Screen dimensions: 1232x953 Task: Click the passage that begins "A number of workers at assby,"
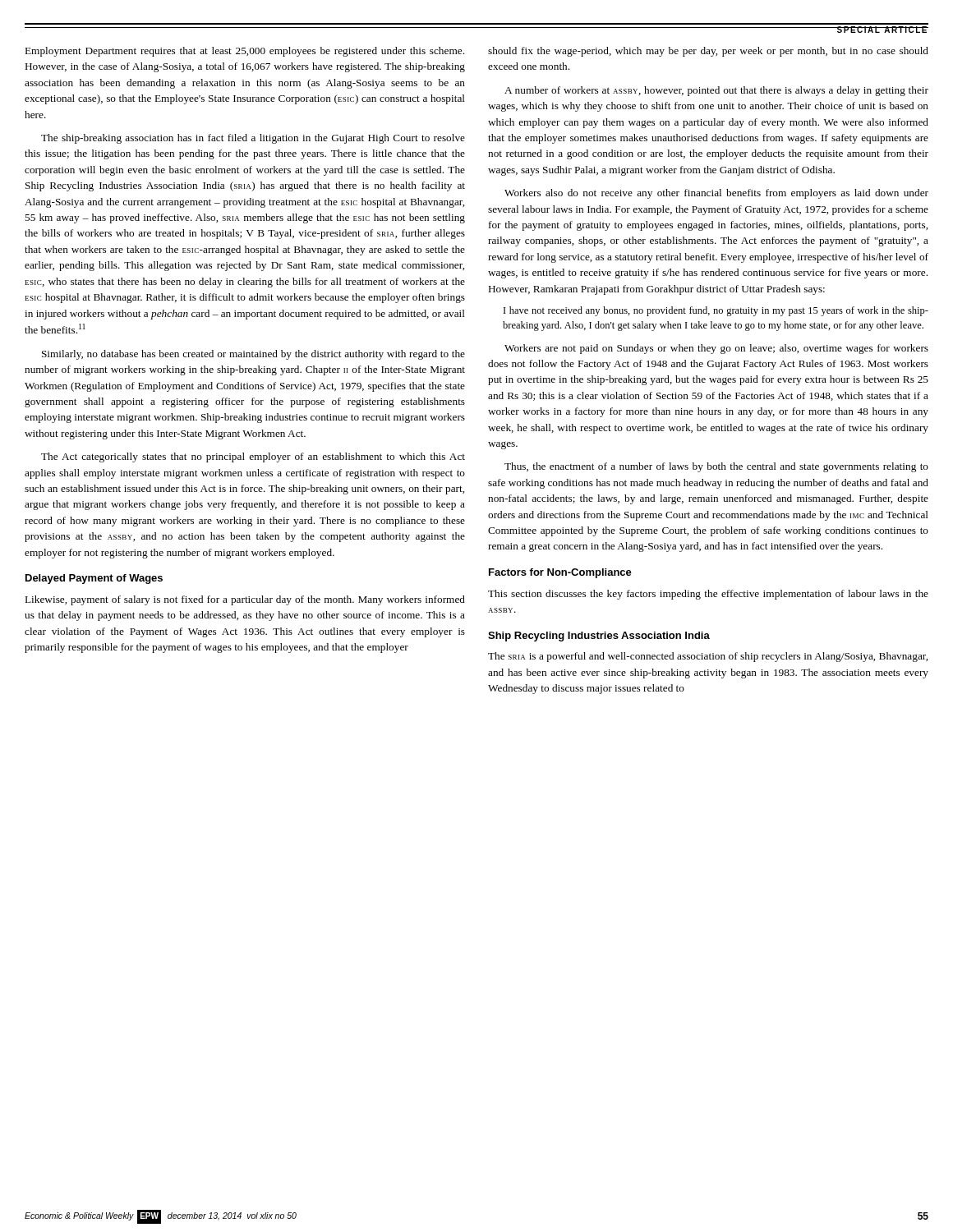(708, 130)
